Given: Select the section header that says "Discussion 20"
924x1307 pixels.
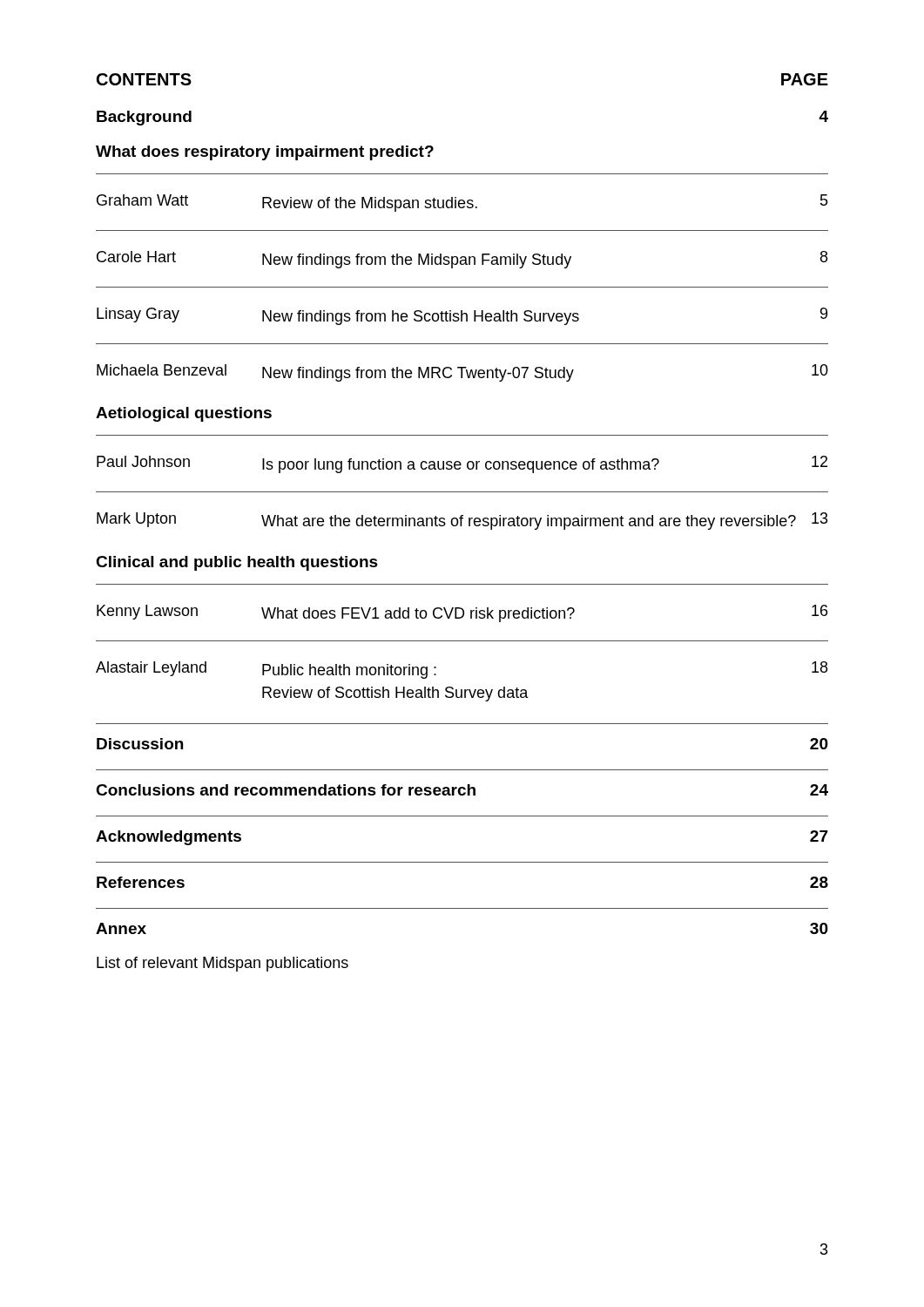Looking at the screenshot, I should (134, 744).
